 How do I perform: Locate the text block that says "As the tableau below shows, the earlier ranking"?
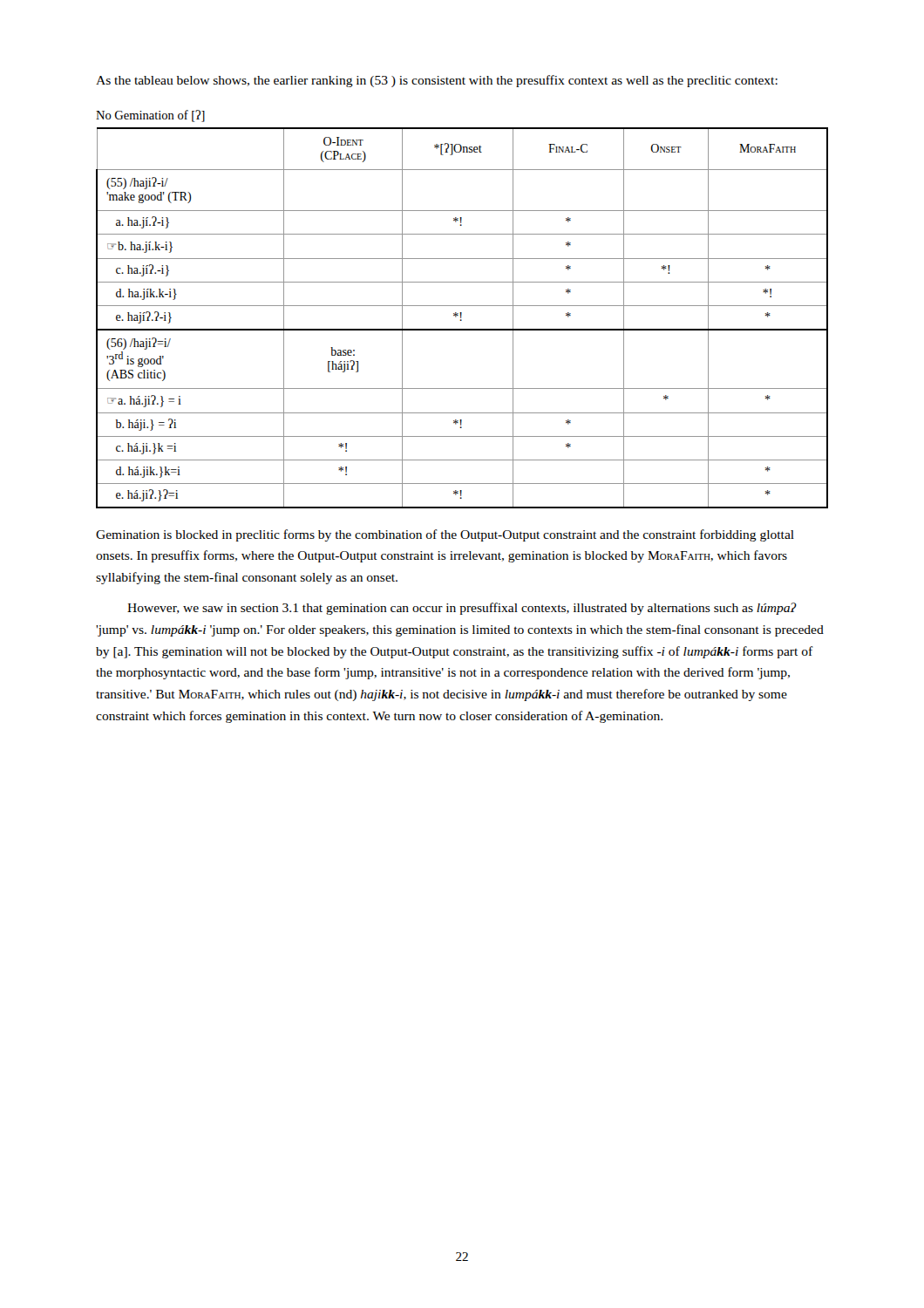tap(437, 80)
